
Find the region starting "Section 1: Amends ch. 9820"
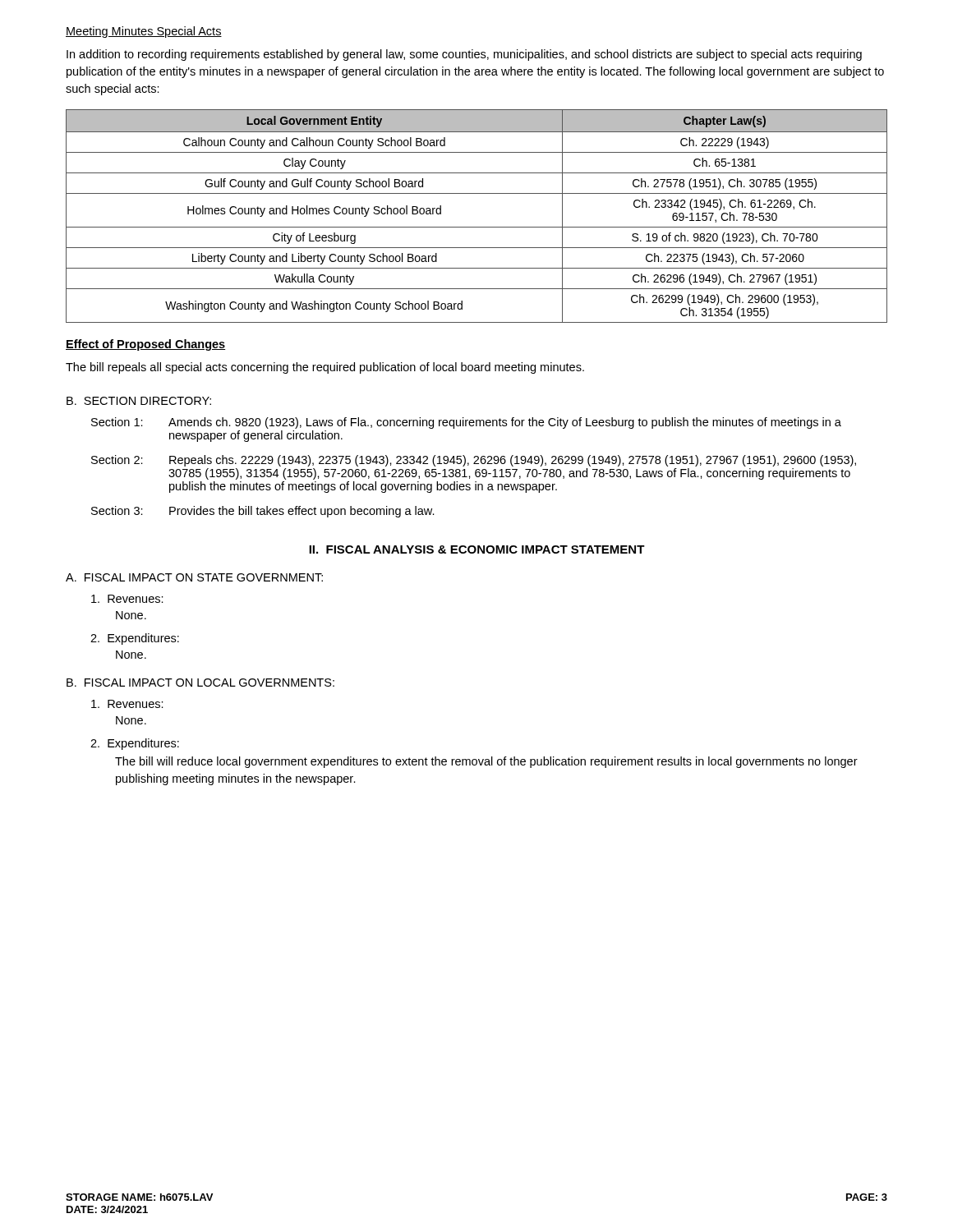pos(489,429)
